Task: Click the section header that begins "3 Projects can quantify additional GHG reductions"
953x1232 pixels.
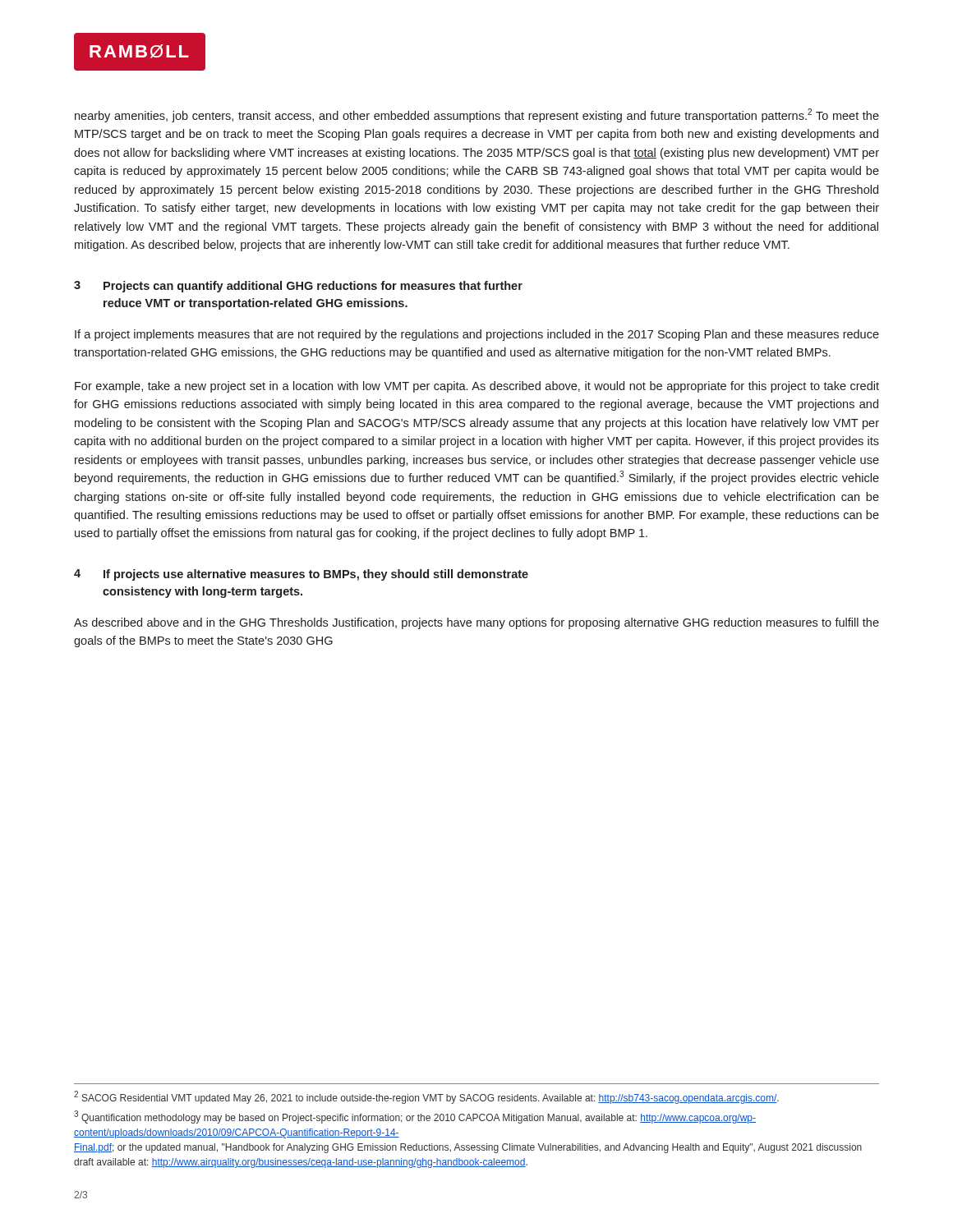Action: [x=298, y=295]
